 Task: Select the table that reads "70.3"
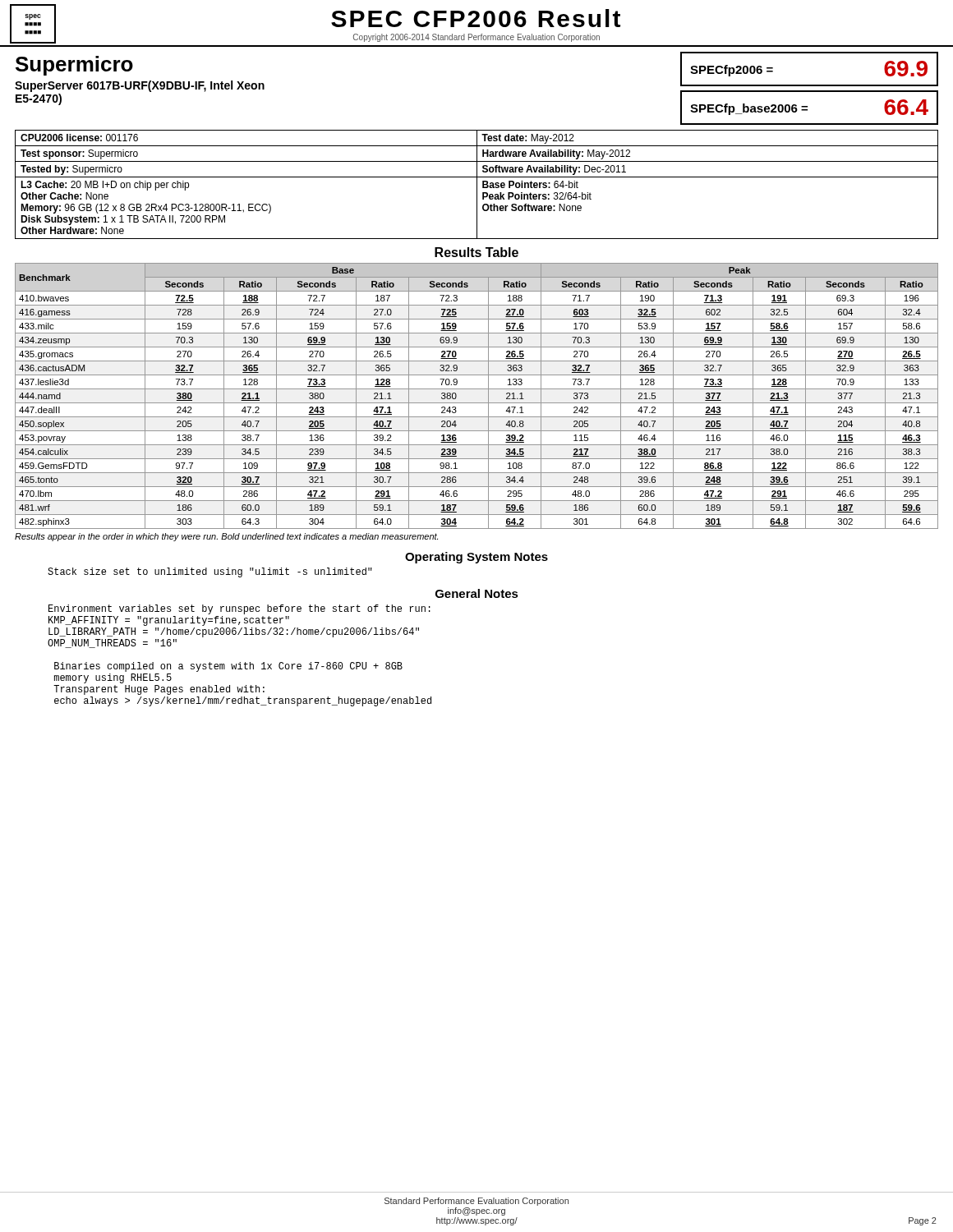(476, 402)
